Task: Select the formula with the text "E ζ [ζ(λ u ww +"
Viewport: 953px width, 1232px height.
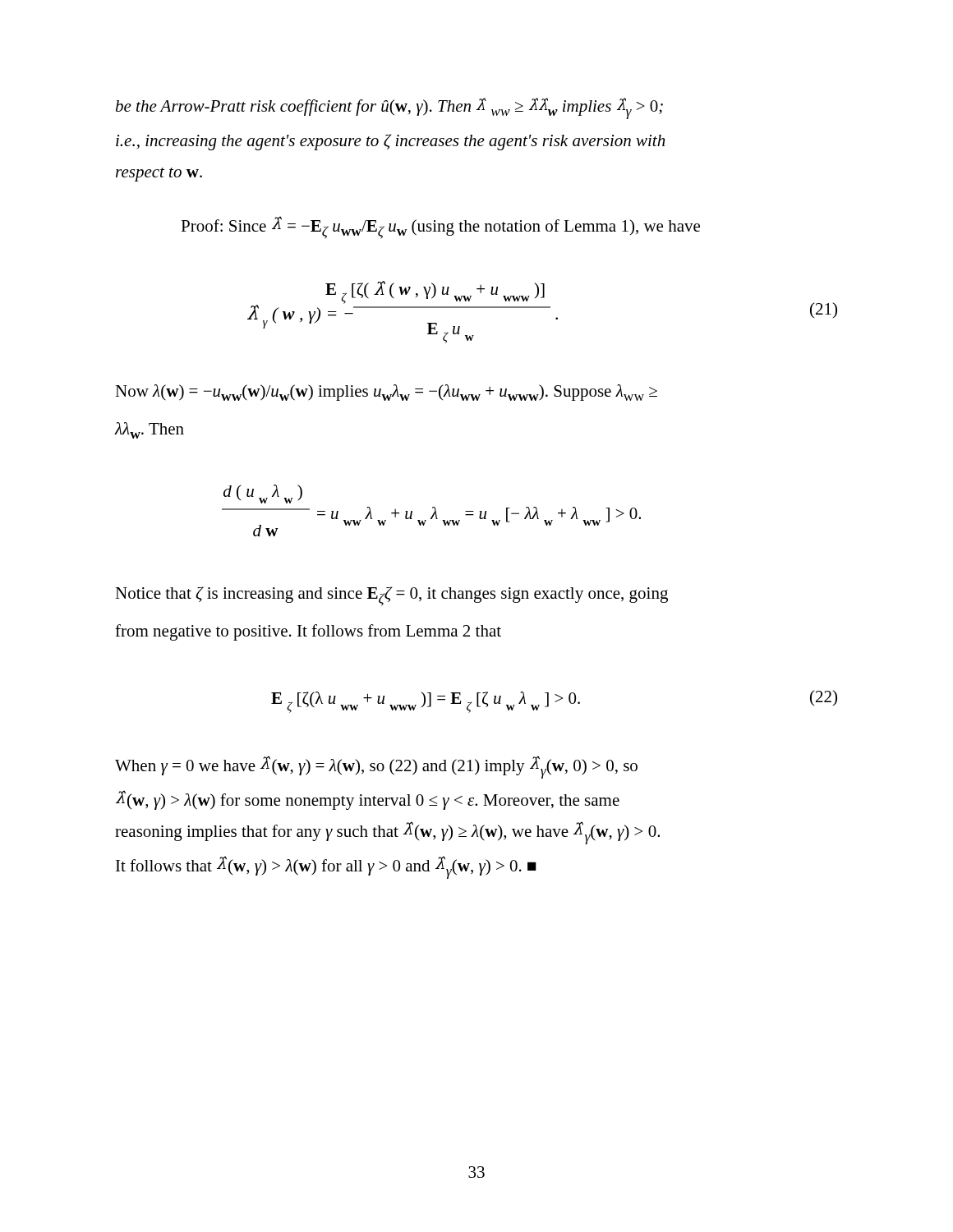Action: coord(555,696)
